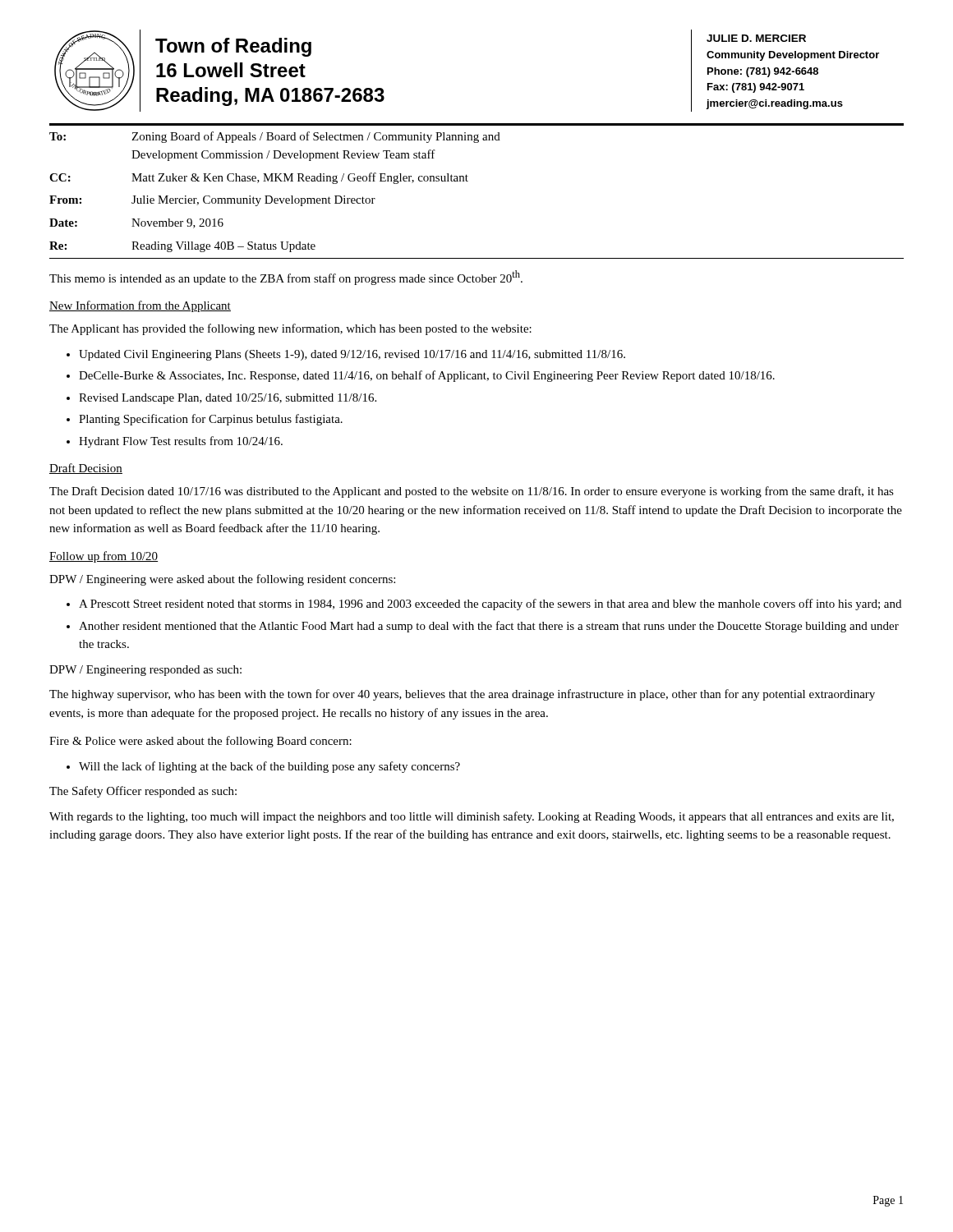
Task: Locate the list item that reads "Updated Civil Engineering Plans (Sheets"
Action: 352,354
